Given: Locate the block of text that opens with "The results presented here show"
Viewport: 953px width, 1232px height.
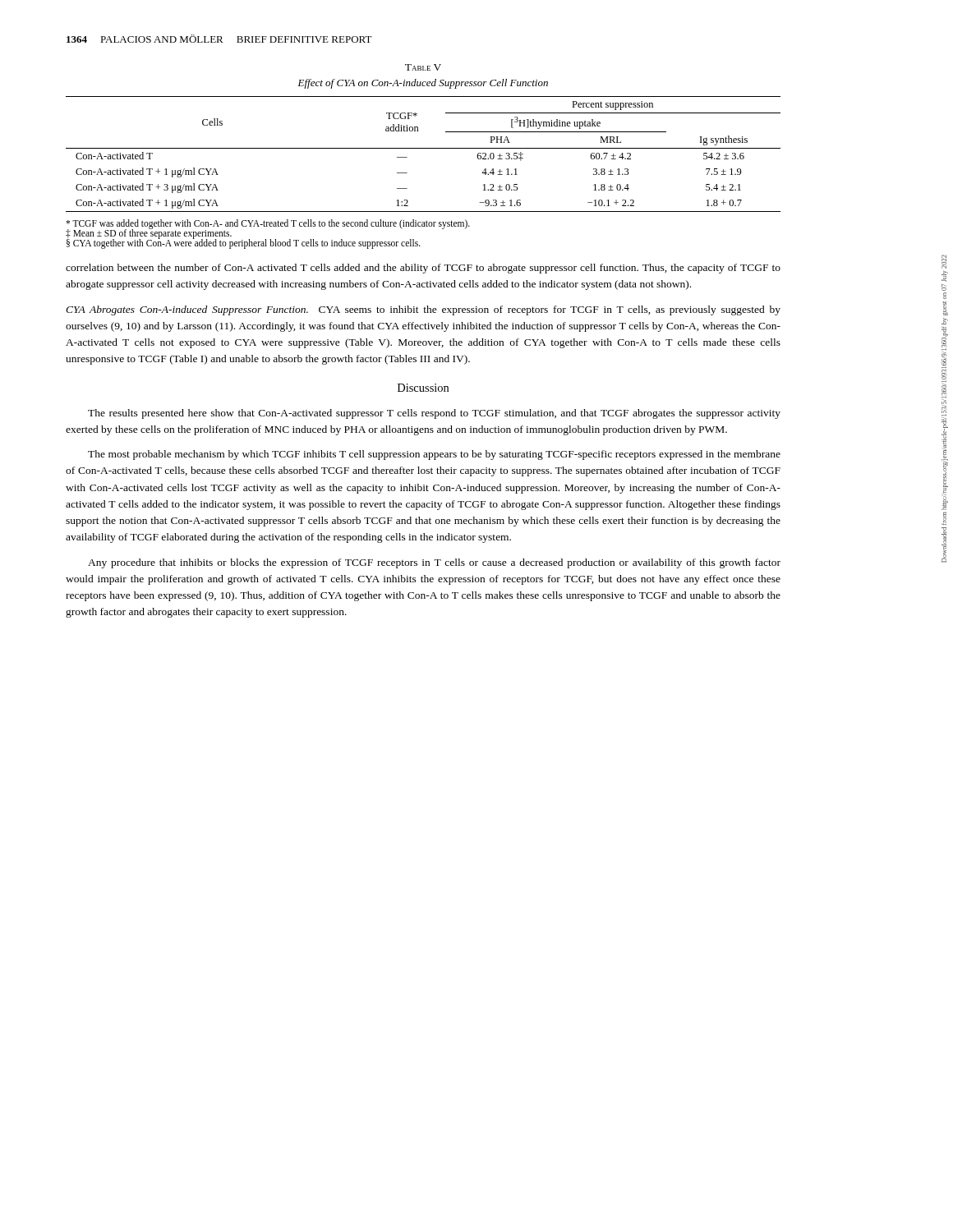Looking at the screenshot, I should click(423, 421).
